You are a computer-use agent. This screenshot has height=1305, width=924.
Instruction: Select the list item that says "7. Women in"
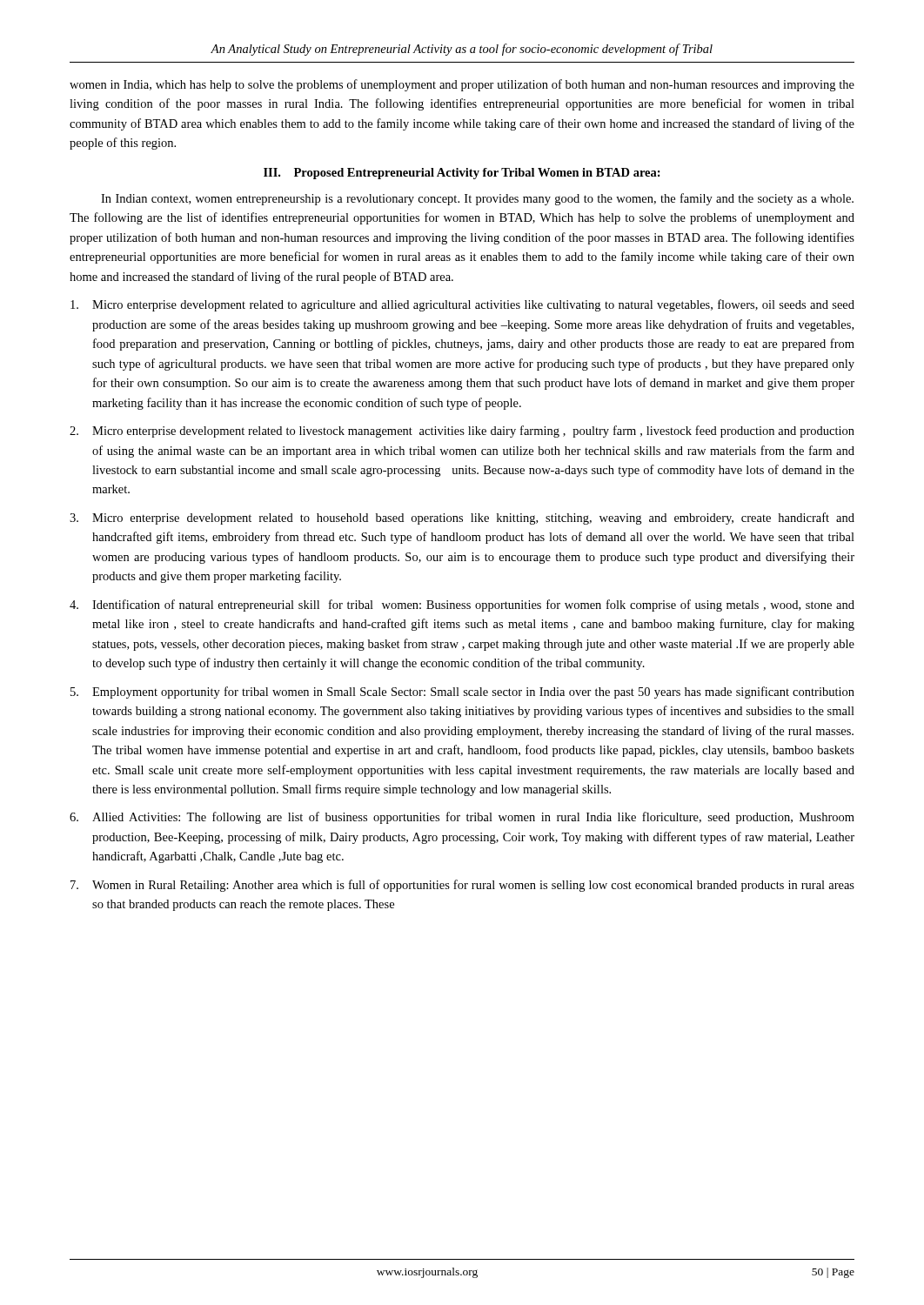462,895
